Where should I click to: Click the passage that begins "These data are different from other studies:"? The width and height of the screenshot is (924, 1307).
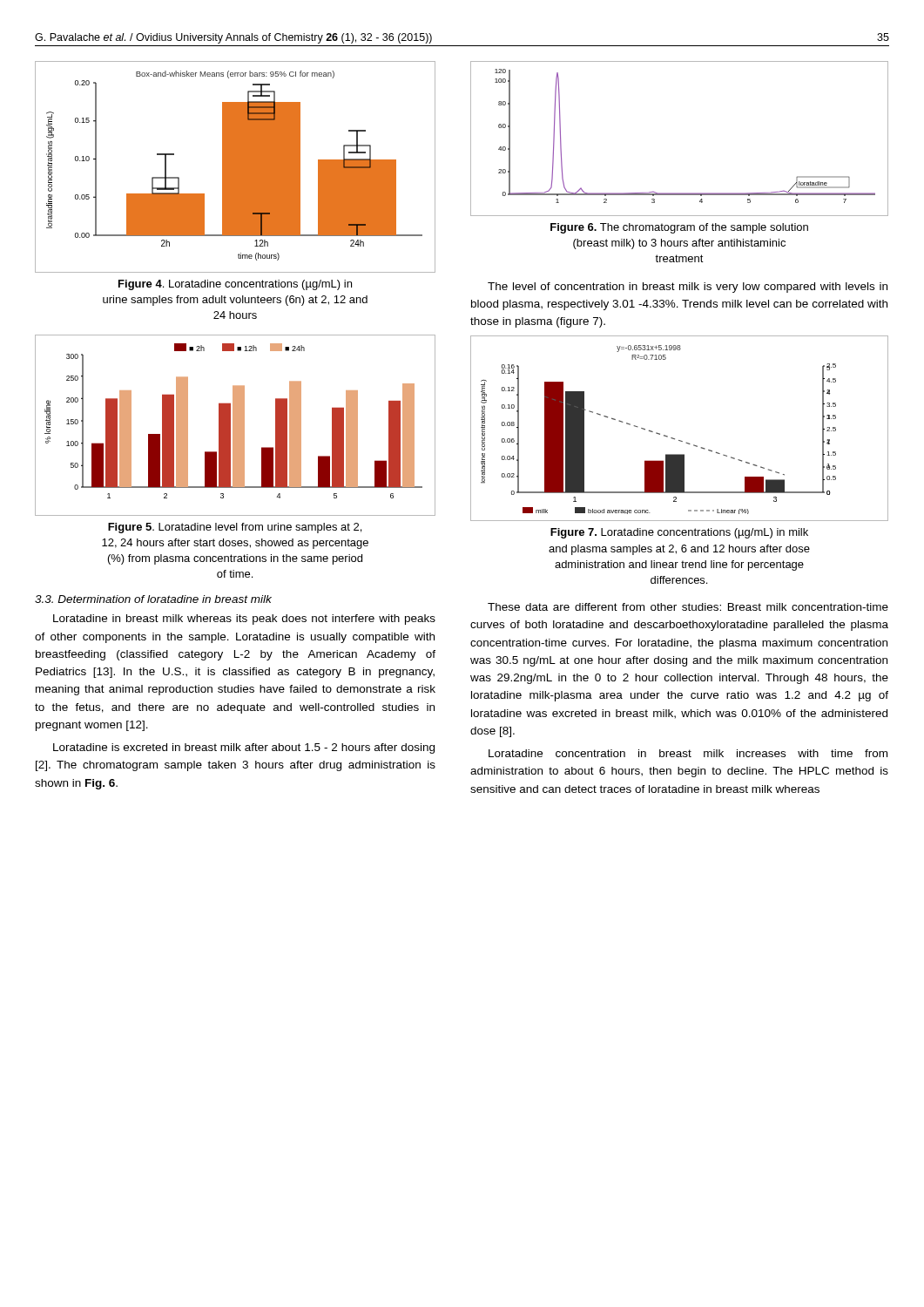679,669
